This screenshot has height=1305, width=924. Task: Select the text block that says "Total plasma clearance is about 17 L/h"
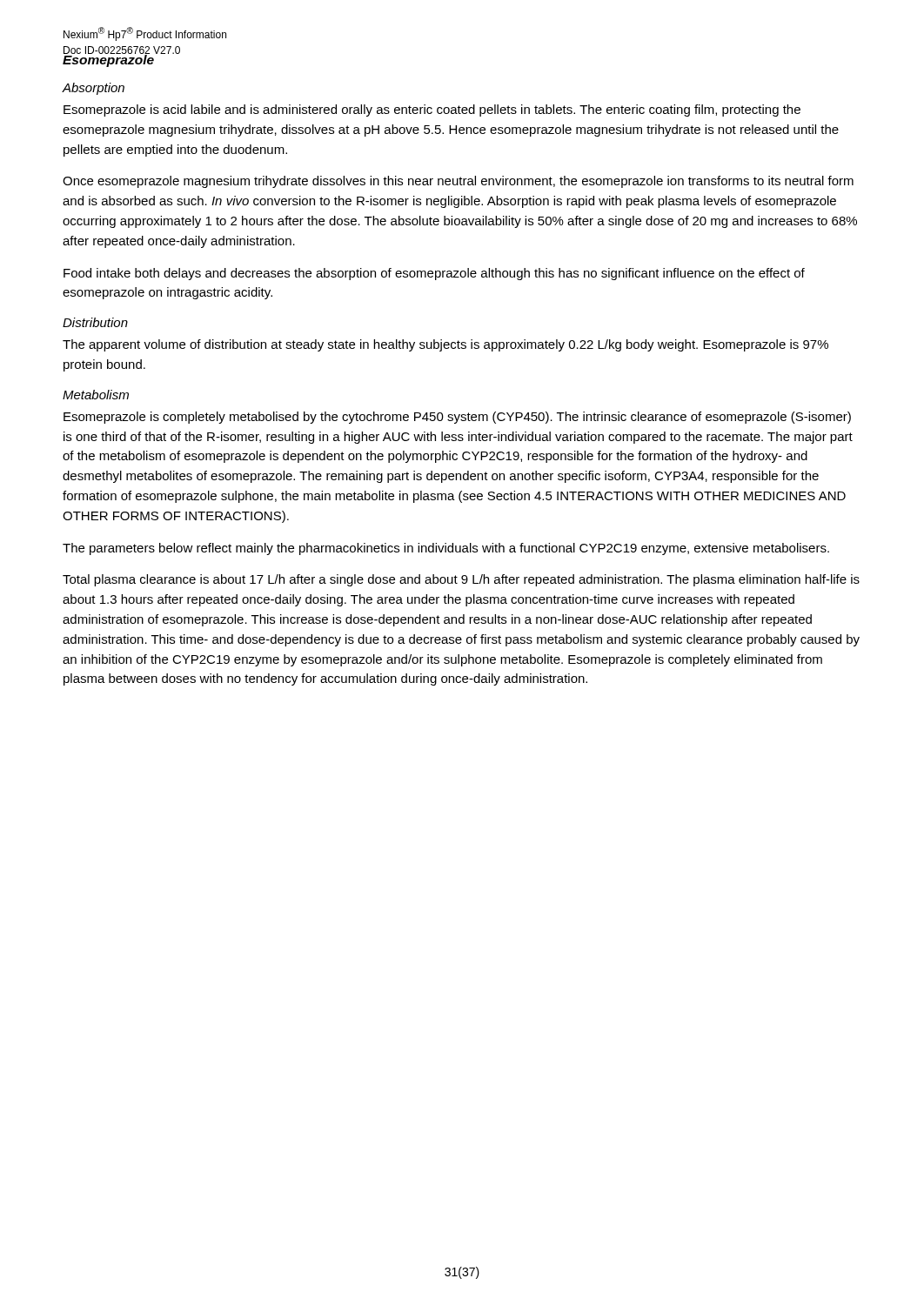461,629
